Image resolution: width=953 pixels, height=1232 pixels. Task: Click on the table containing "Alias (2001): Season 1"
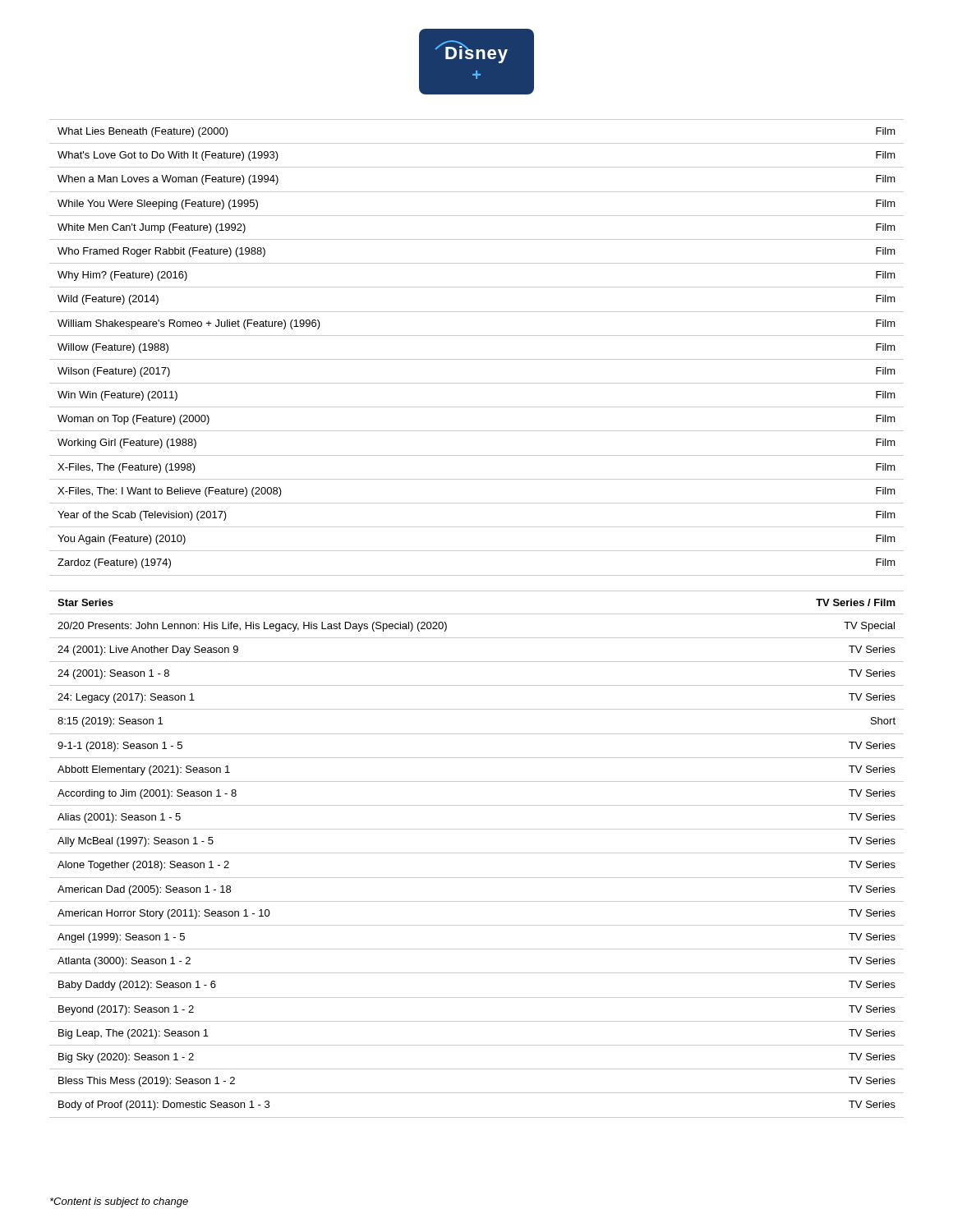coord(476,854)
